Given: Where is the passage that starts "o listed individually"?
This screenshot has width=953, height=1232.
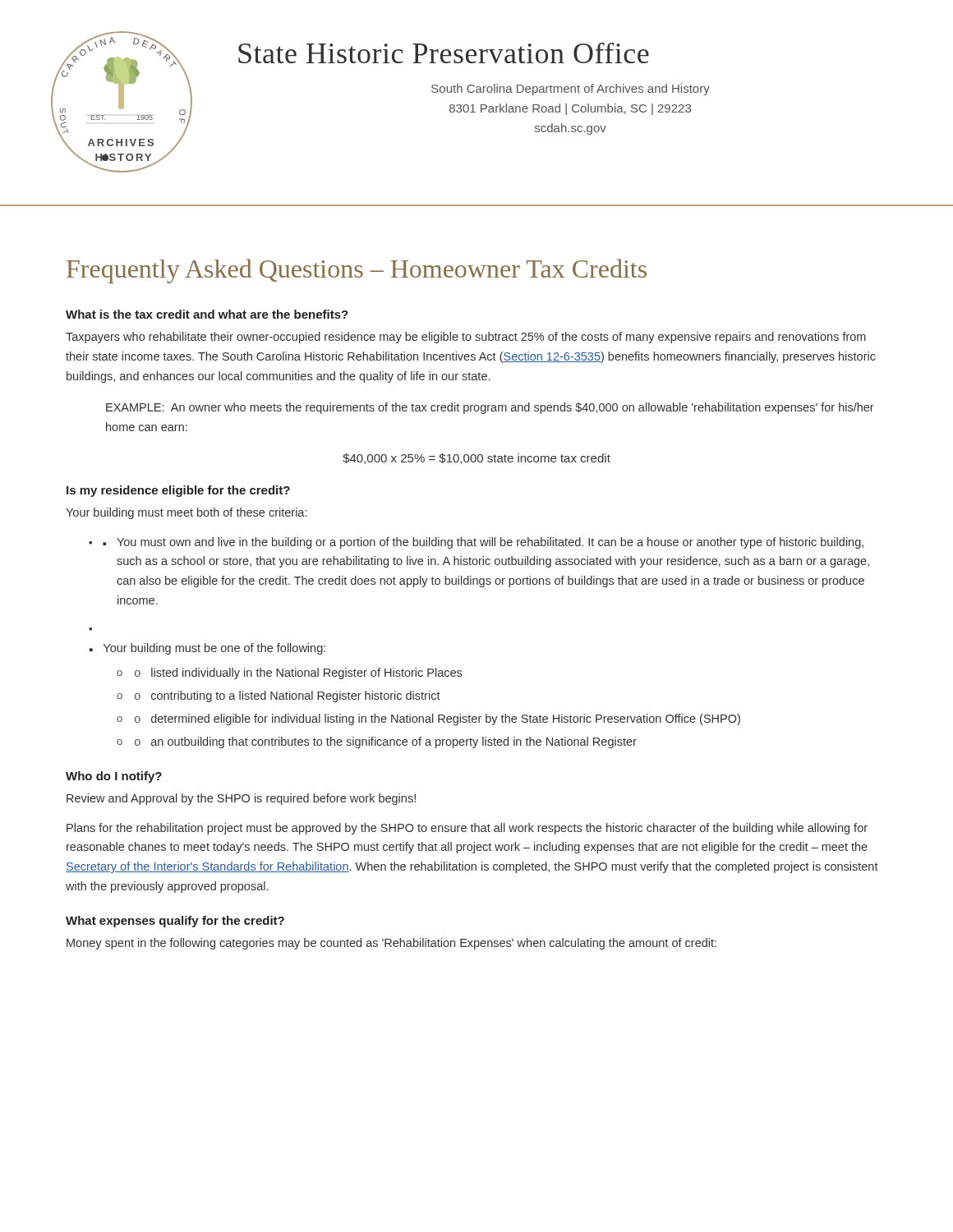Looking at the screenshot, I should click(298, 673).
